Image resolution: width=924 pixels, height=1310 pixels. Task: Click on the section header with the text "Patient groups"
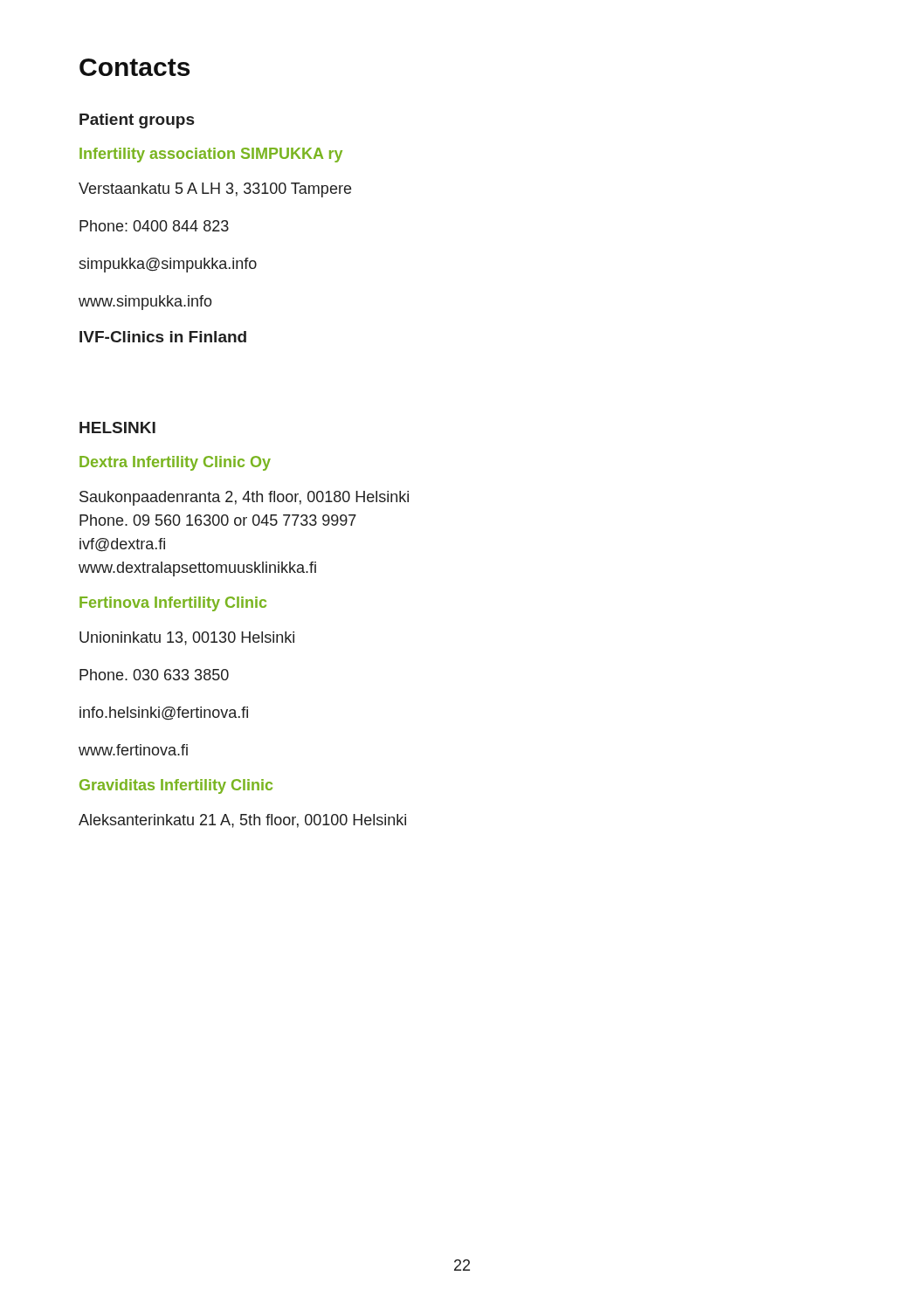137,119
